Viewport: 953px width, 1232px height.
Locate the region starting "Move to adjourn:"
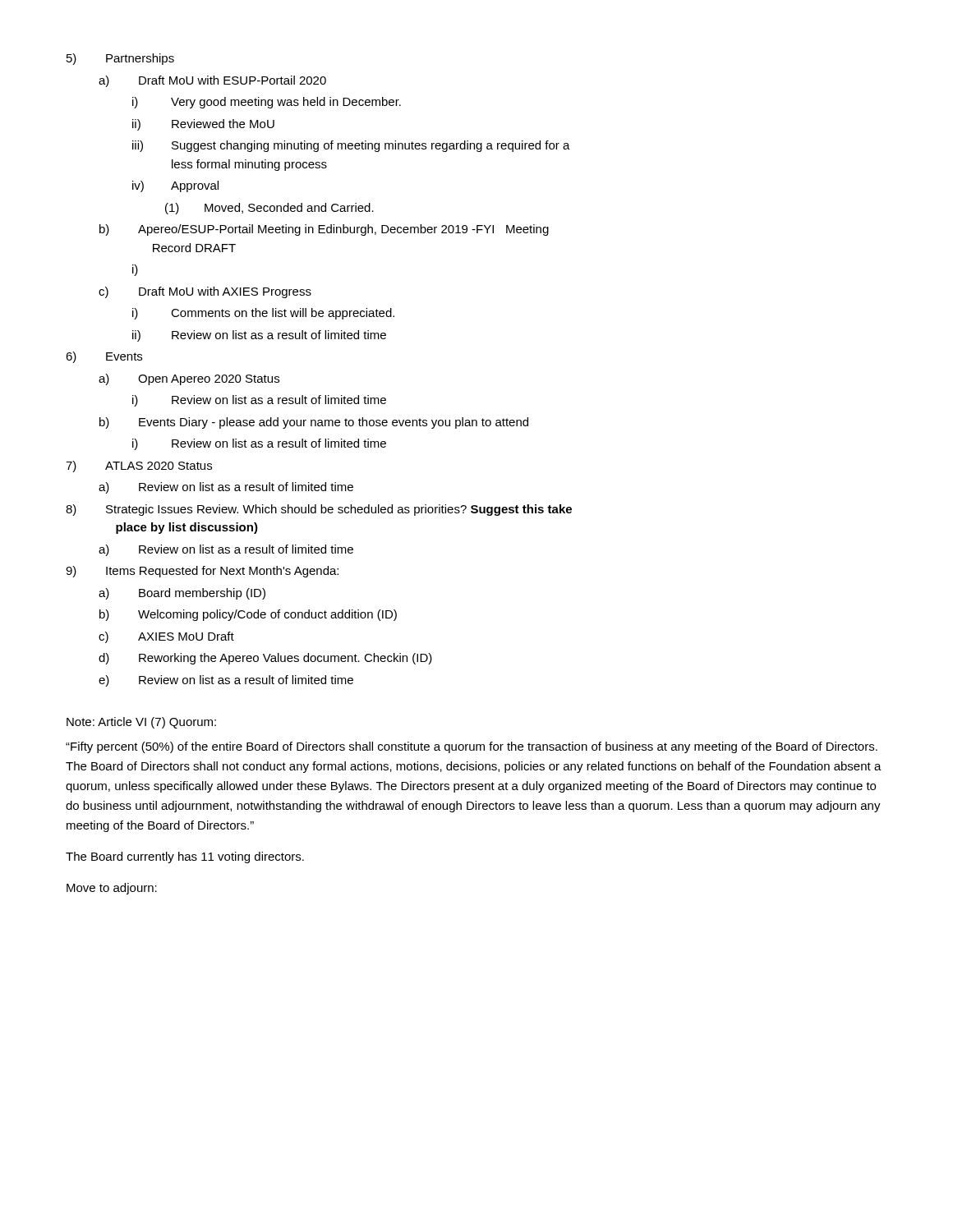click(112, 887)
